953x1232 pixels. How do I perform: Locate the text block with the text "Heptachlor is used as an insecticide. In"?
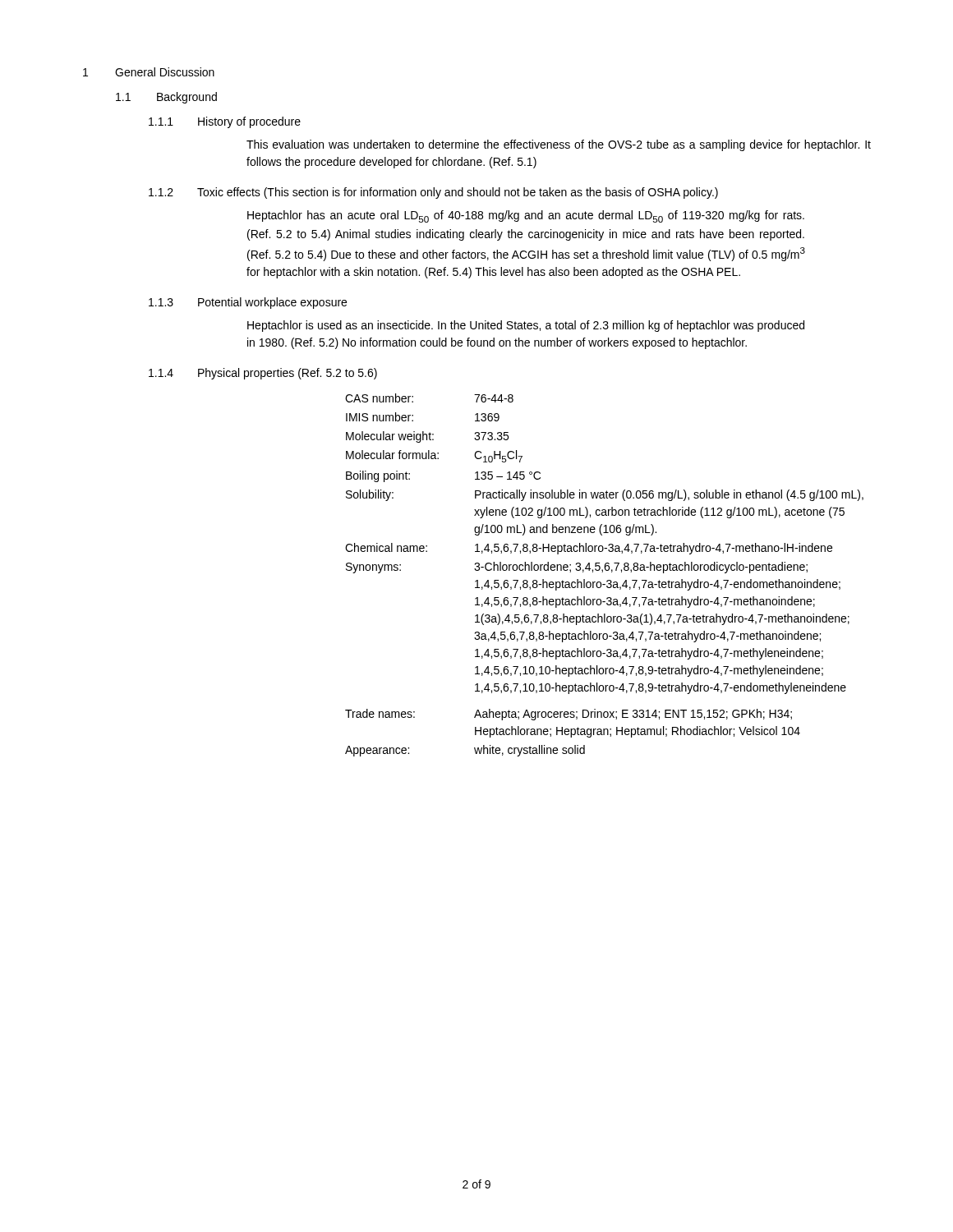[x=526, y=334]
